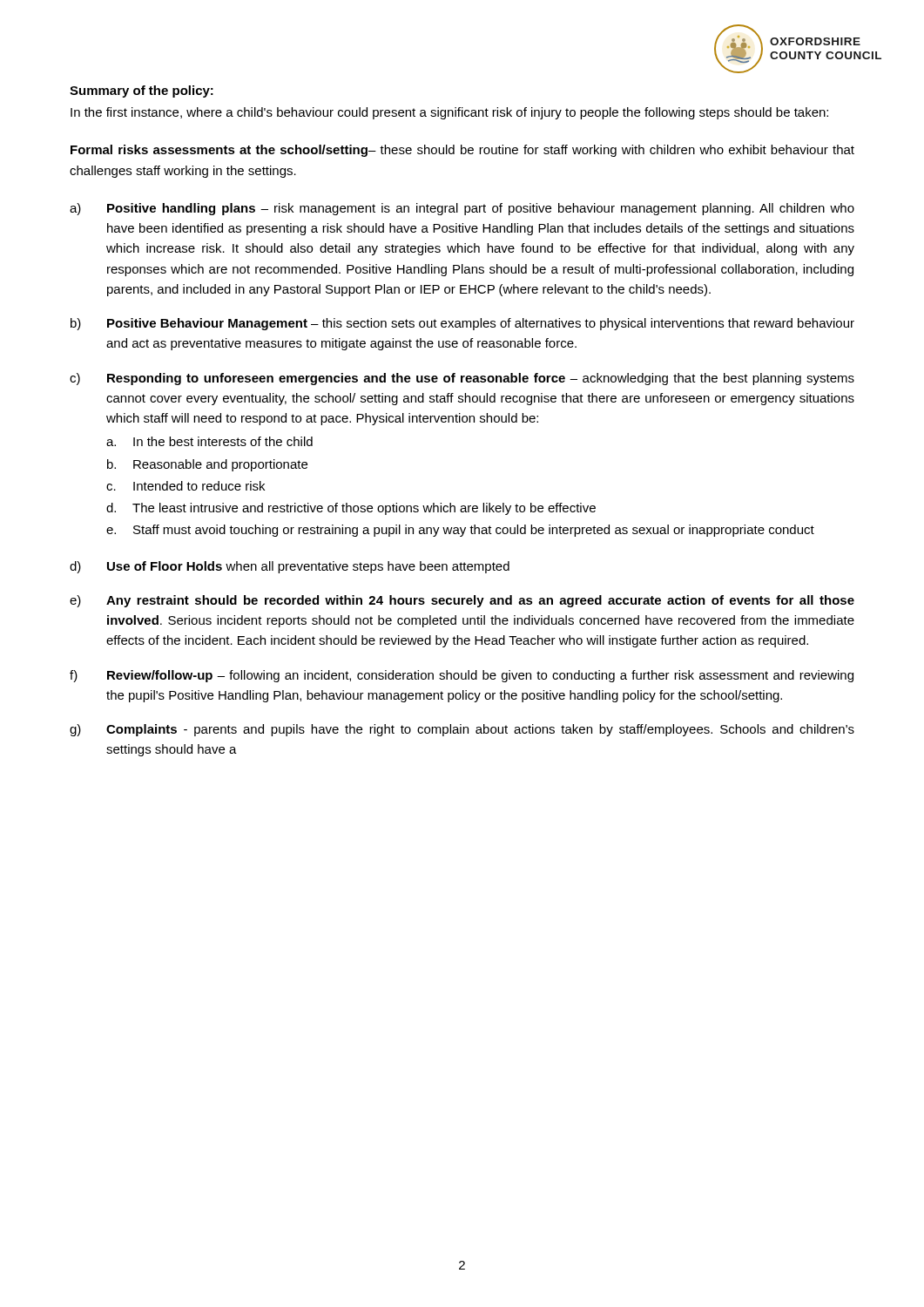924x1307 pixels.
Task: Where is the passage that starts "c) Responding to unforeseen emergencies and"?
Action: (x=462, y=379)
